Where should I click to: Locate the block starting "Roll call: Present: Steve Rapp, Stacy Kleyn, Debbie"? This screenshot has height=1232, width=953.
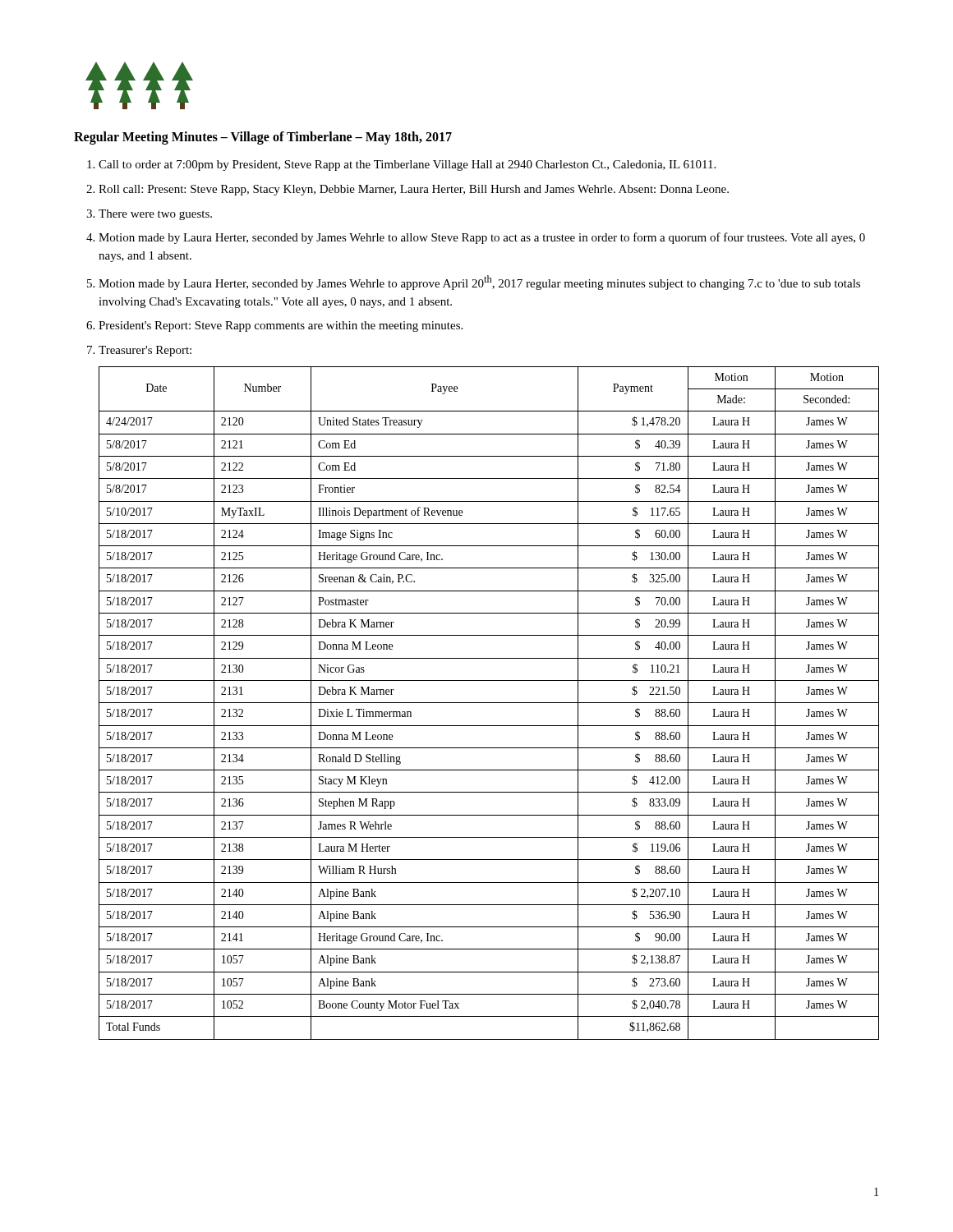tap(414, 189)
